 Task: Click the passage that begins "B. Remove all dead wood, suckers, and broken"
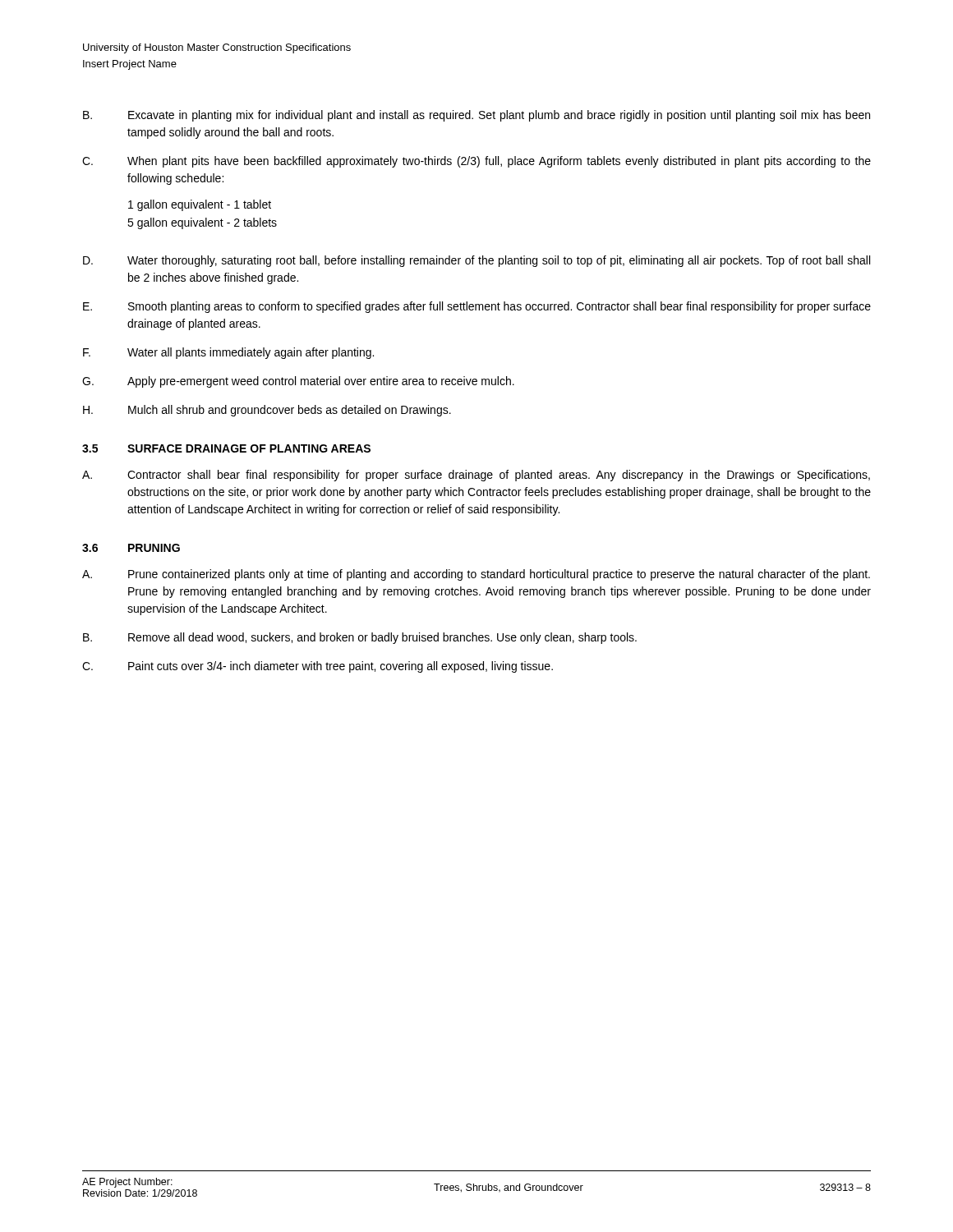pos(476,638)
